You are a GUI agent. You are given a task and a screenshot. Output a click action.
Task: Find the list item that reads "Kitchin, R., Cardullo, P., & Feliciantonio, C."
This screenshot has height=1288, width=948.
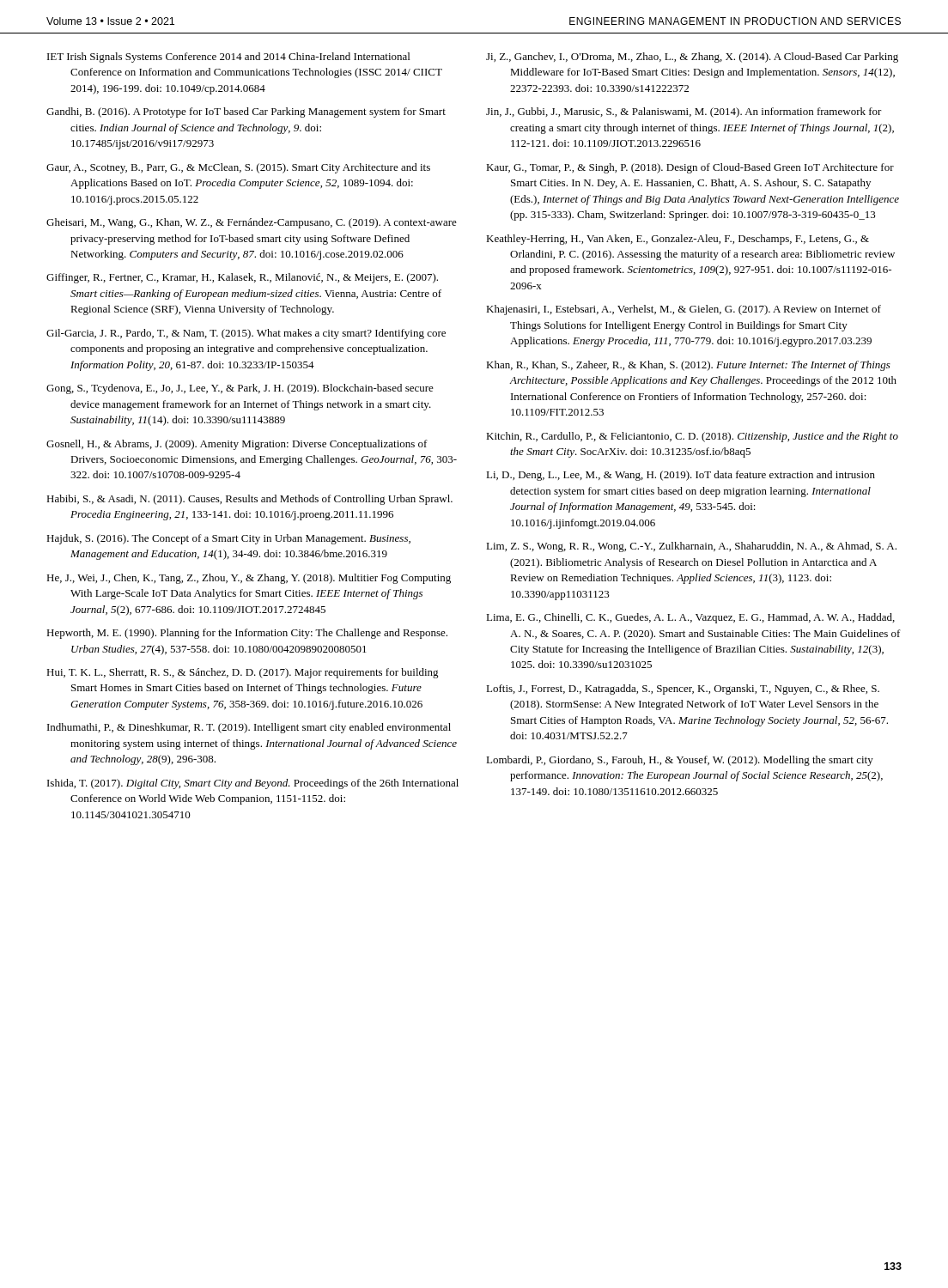[692, 443]
